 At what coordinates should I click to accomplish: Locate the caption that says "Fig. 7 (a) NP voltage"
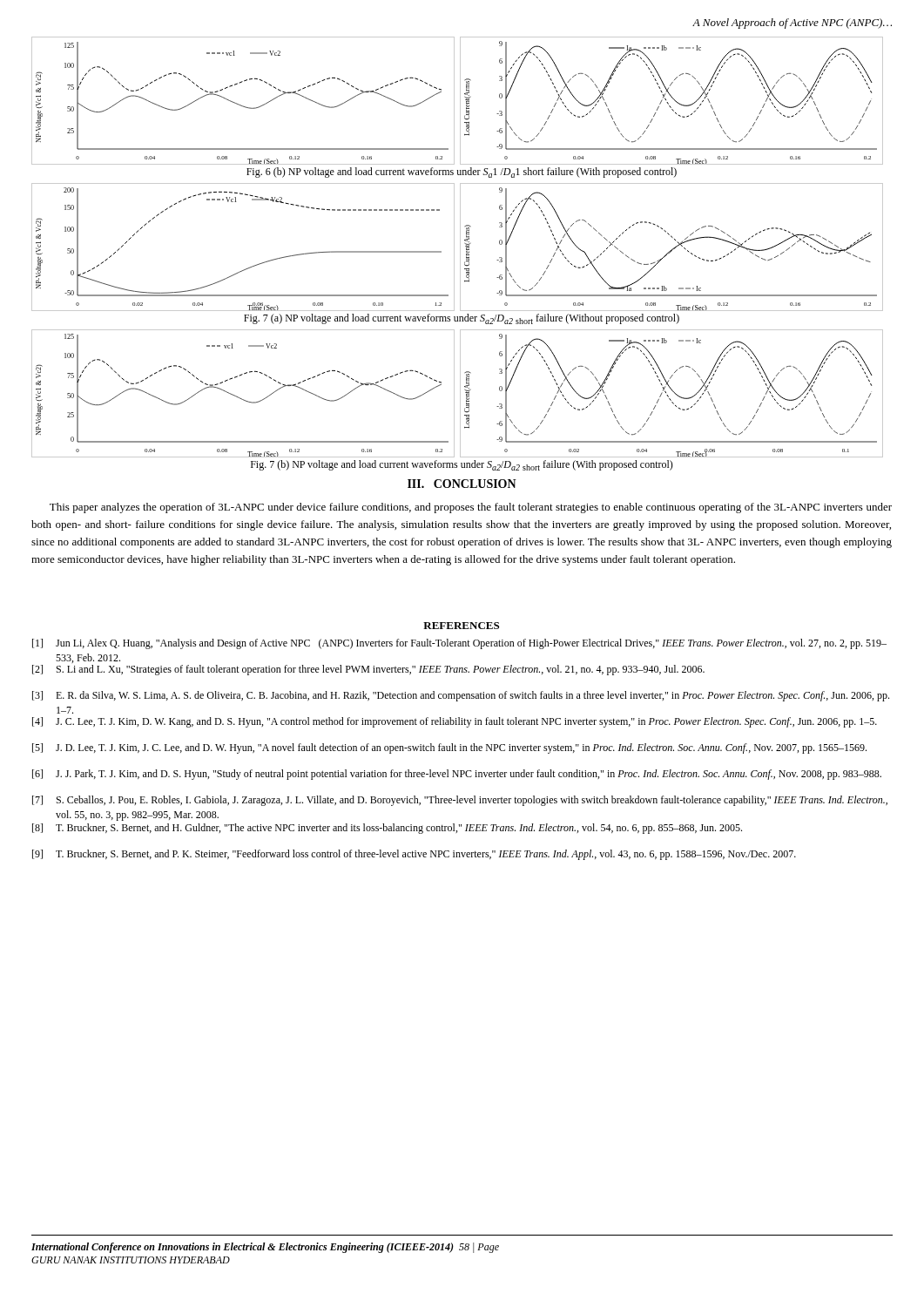coord(462,319)
